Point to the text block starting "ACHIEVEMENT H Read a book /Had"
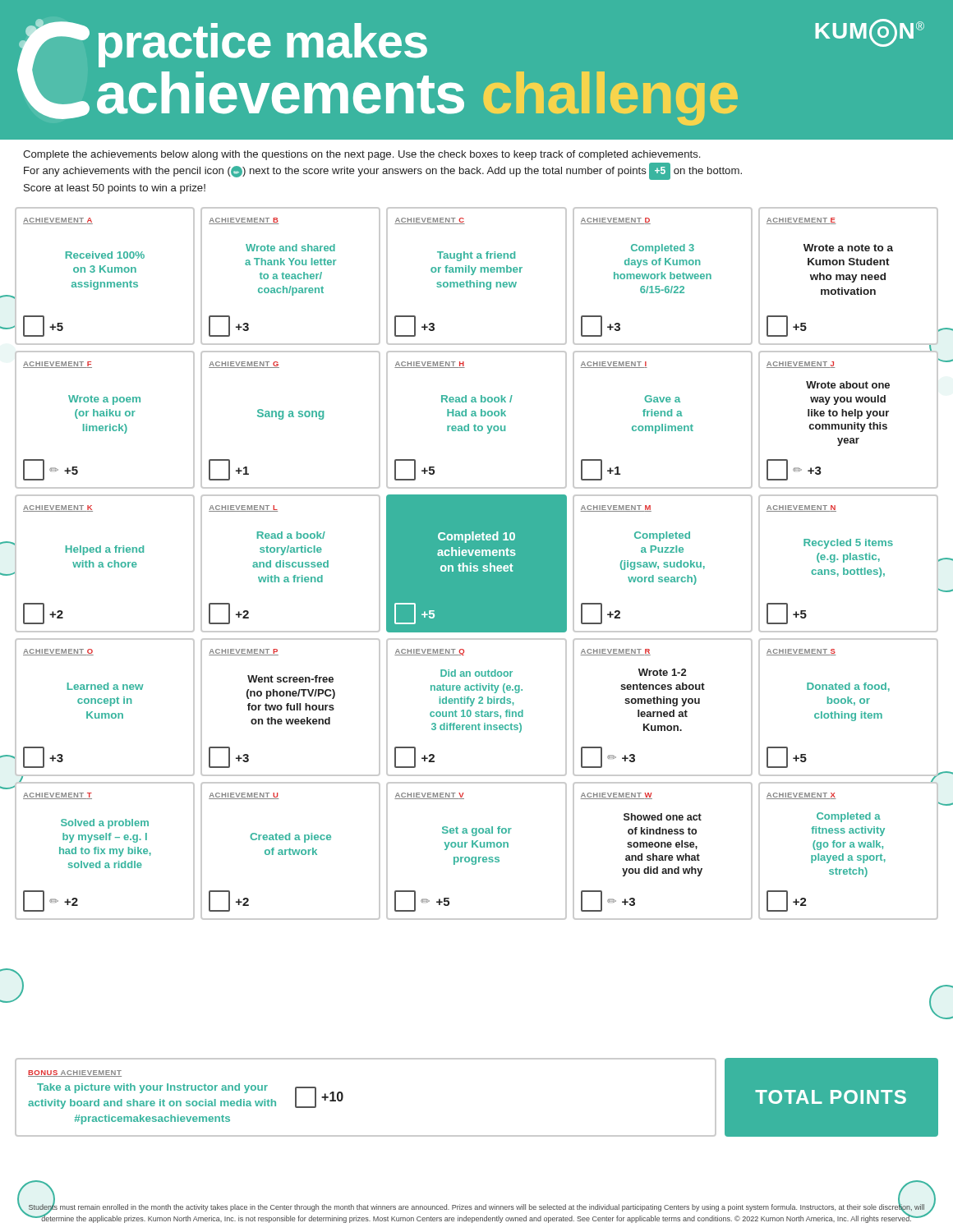The image size is (953, 1232). 476,420
